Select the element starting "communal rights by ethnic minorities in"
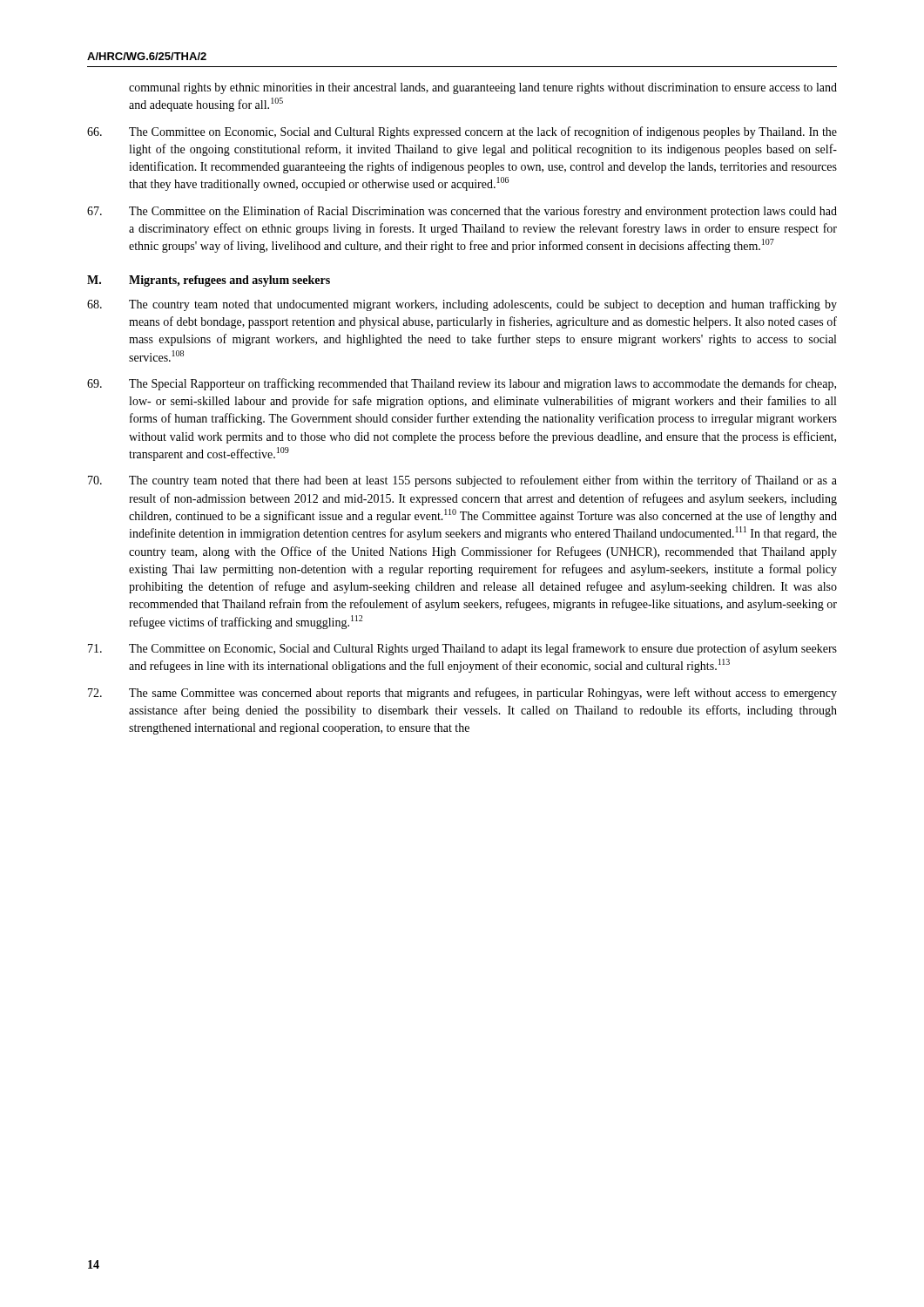The image size is (924, 1307). click(x=483, y=96)
